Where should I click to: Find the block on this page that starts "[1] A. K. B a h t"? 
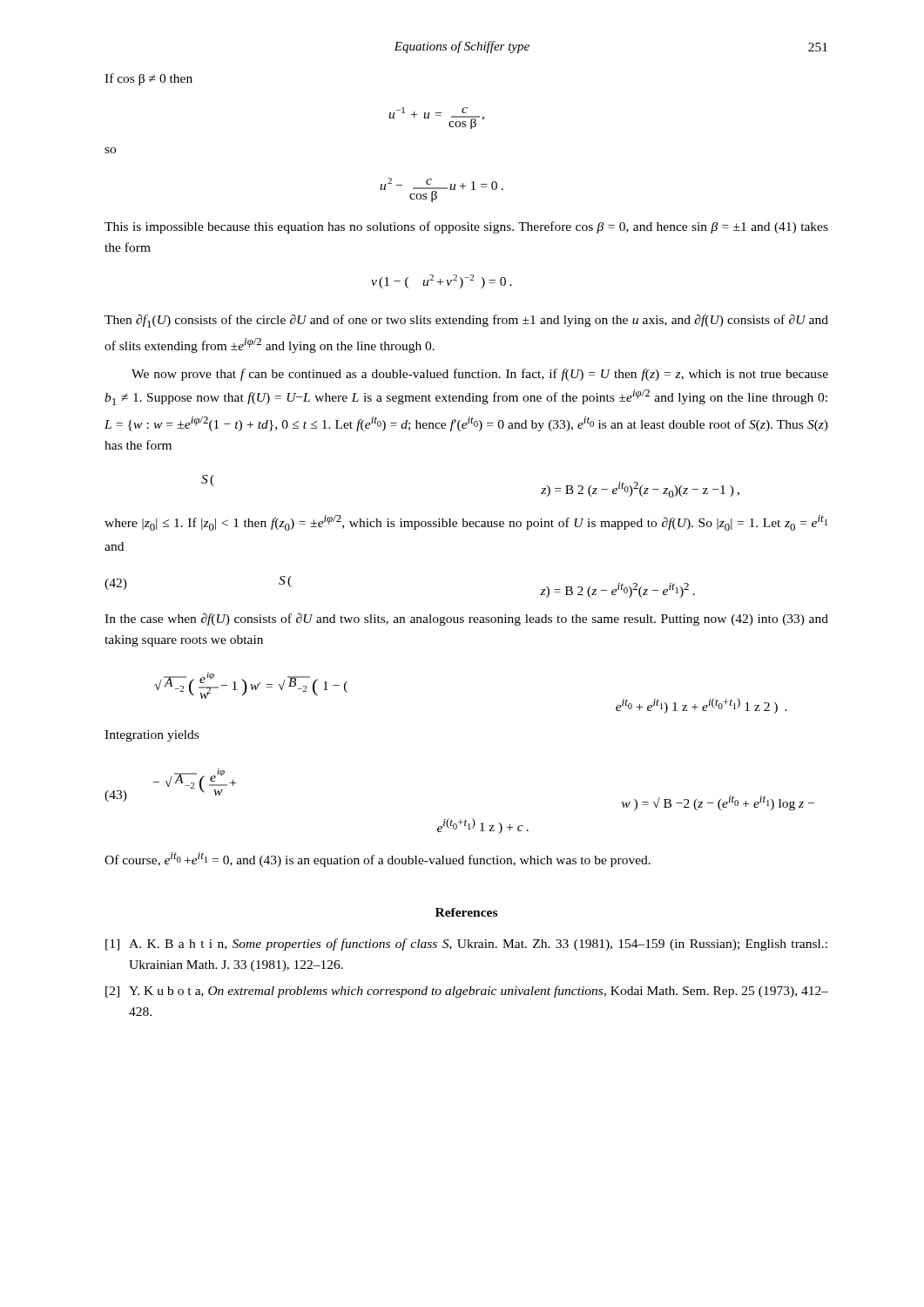466,954
